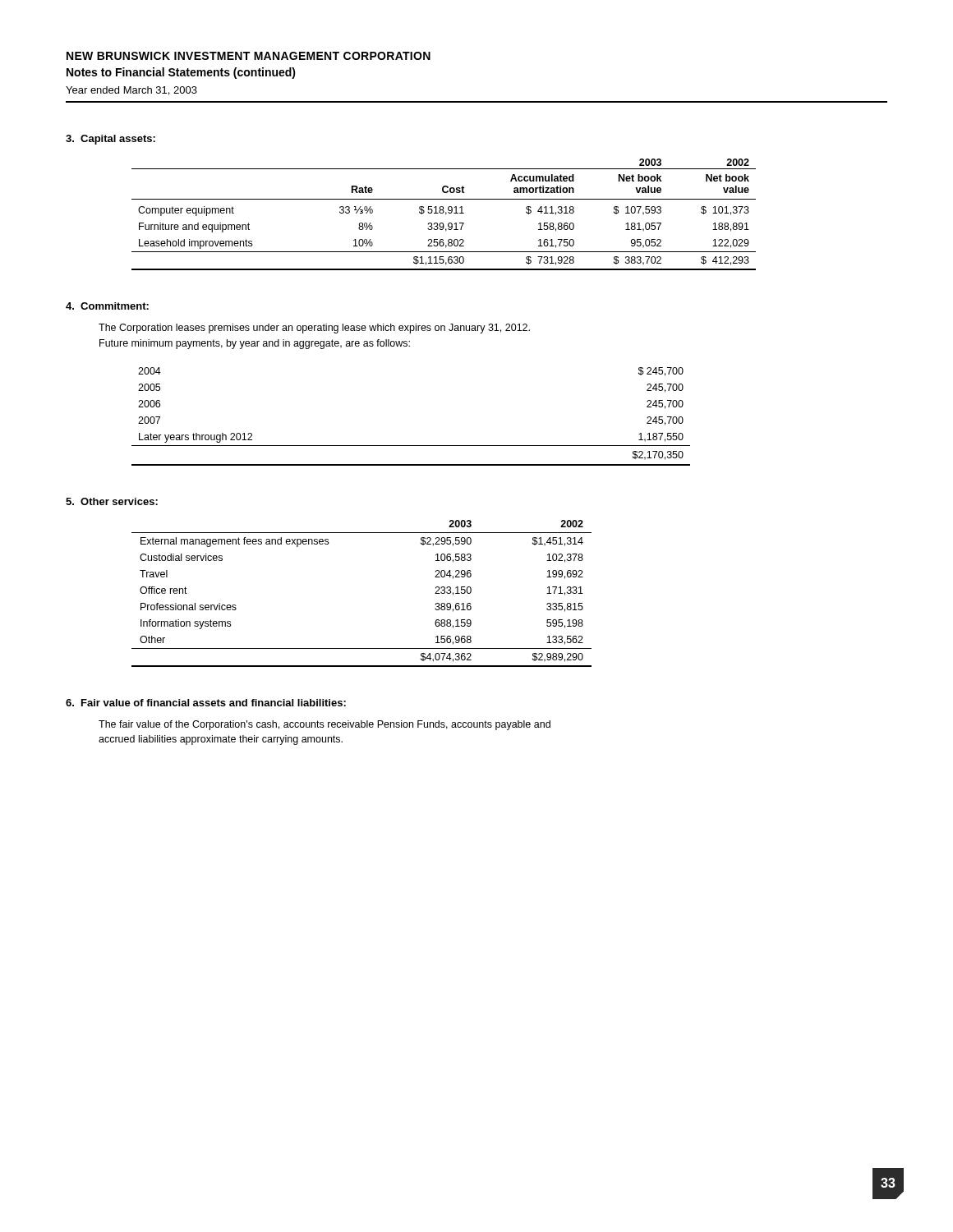
Task: Find the table that mentions "Later years through 2012"
Action: pyautogui.click(x=493, y=414)
